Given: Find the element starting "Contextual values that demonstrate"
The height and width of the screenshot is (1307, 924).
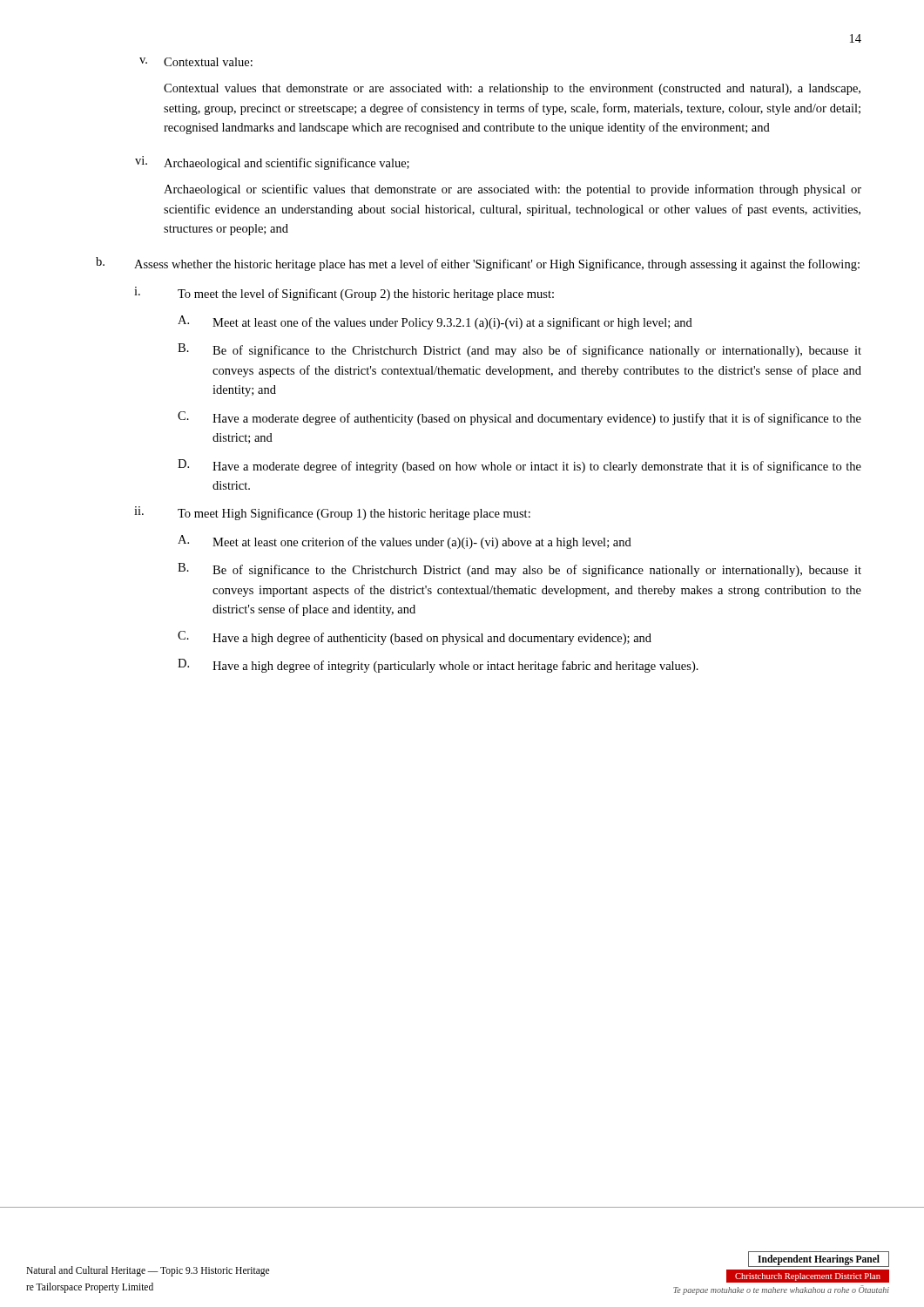Looking at the screenshot, I should coord(512,108).
